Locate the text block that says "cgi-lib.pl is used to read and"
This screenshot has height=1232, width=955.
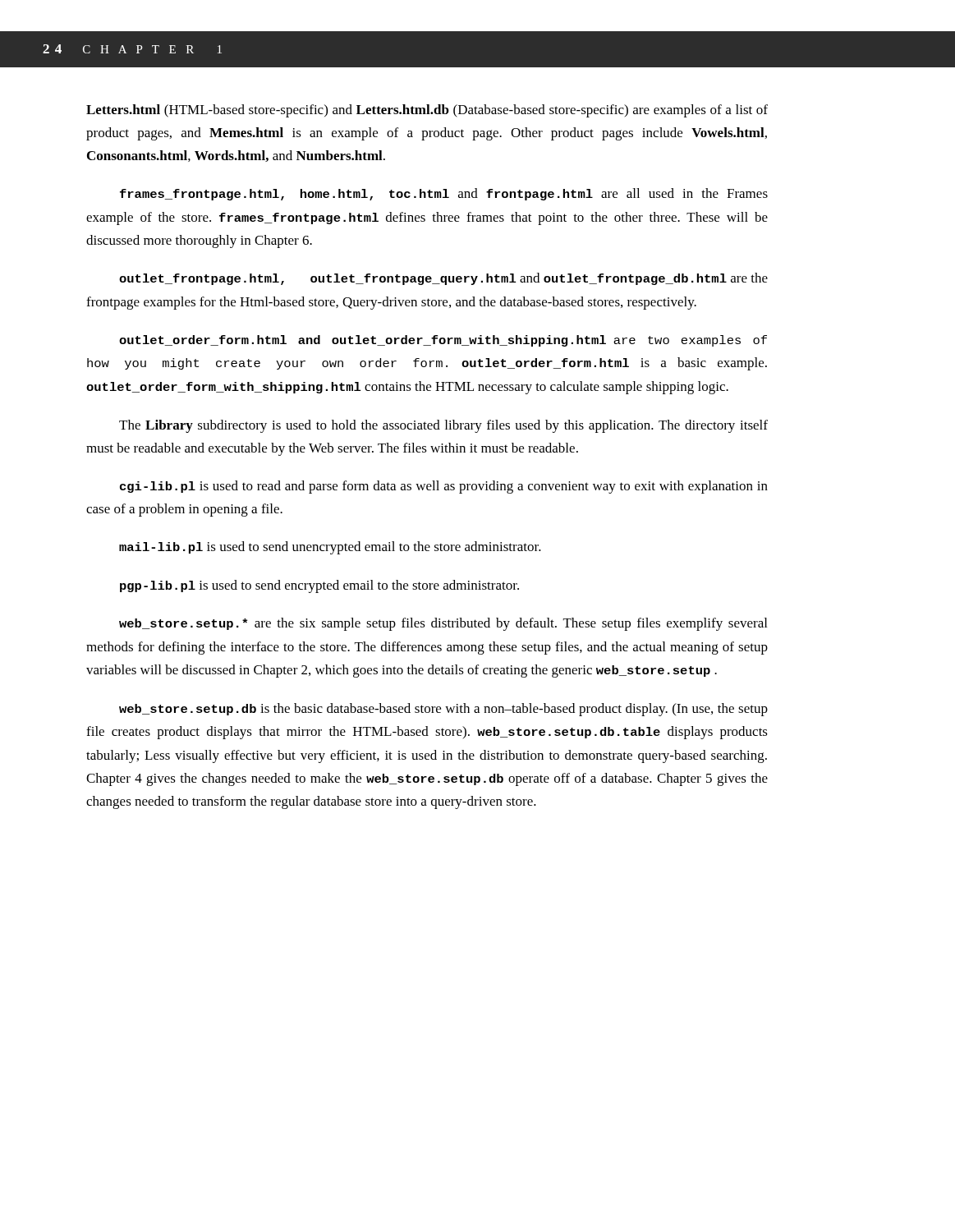[427, 498]
